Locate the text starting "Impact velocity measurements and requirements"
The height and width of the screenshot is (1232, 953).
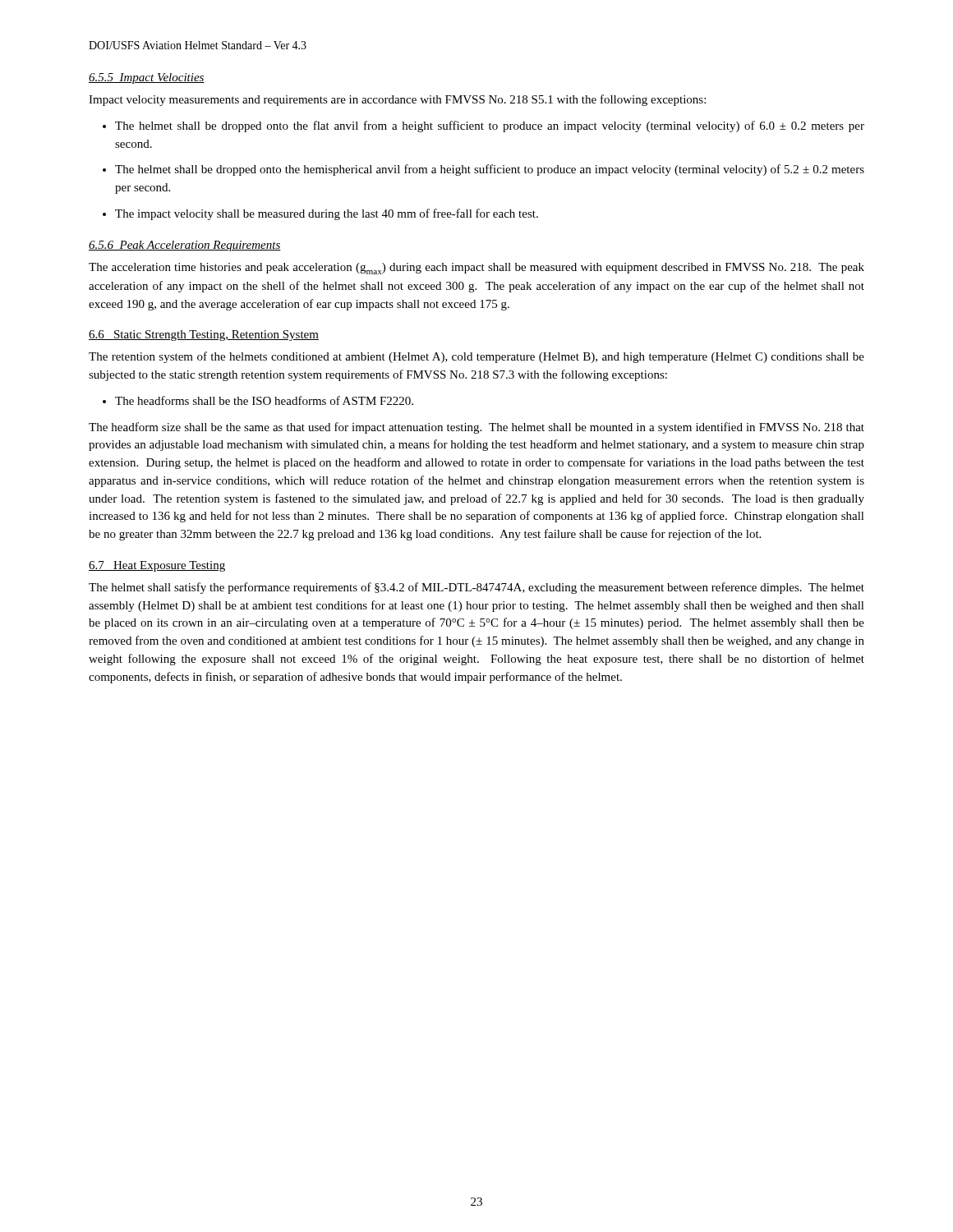pyautogui.click(x=476, y=100)
